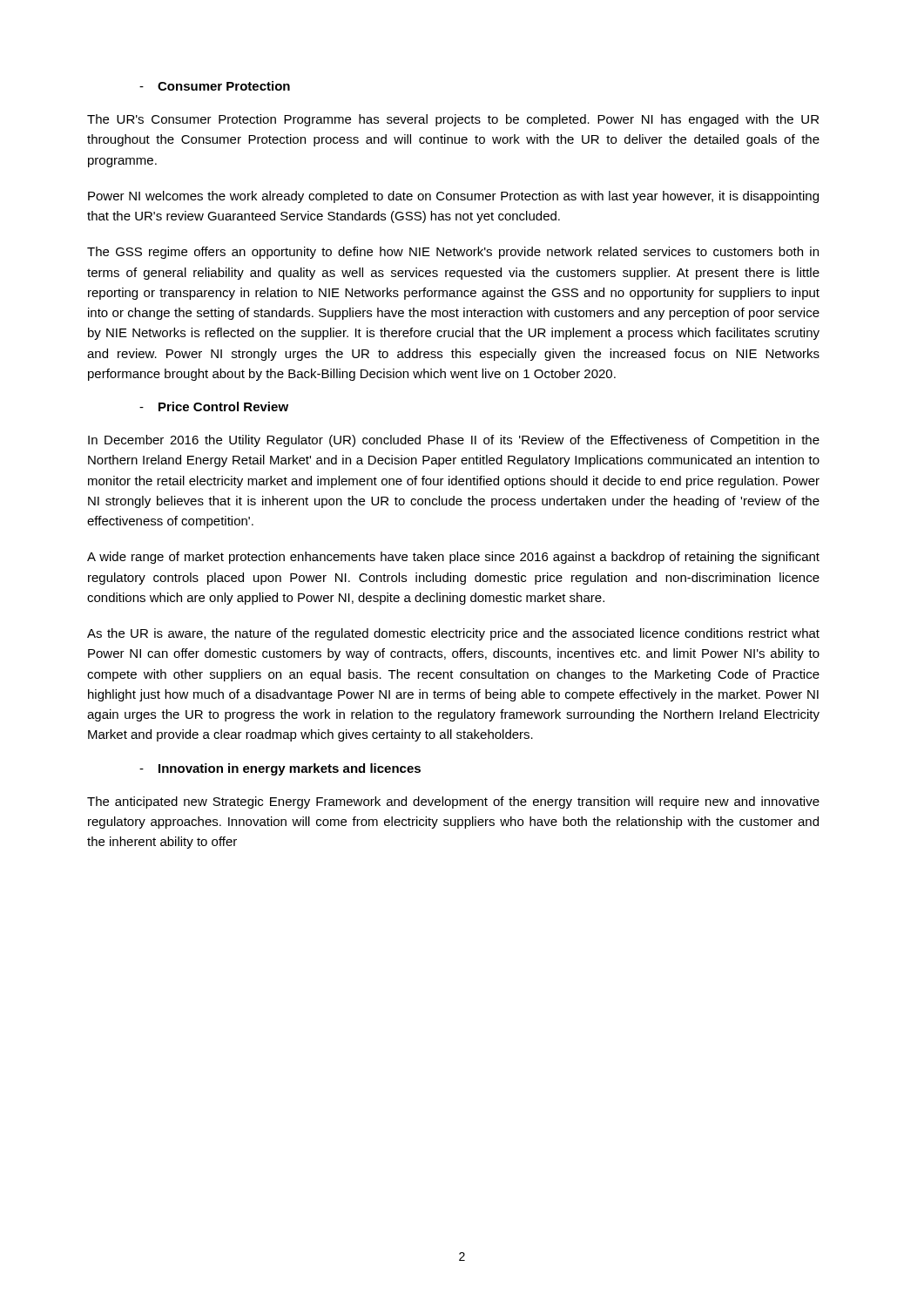Screen dimensions: 1307x924
Task: Click the passage that begins "A wide range"
Action: point(453,577)
